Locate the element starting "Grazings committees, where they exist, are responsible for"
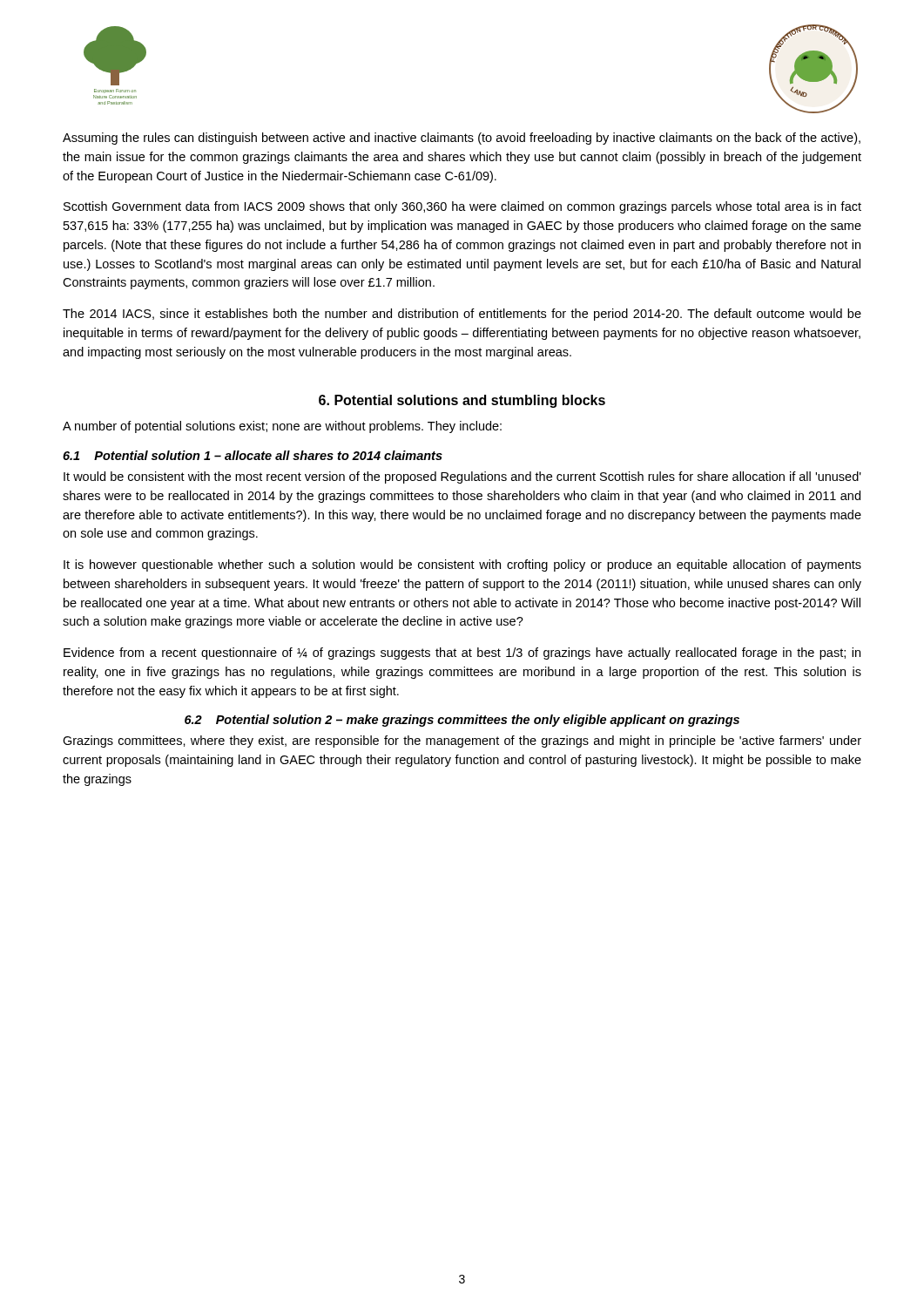Image resolution: width=924 pixels, height=1307 pixels. [462, 761]
